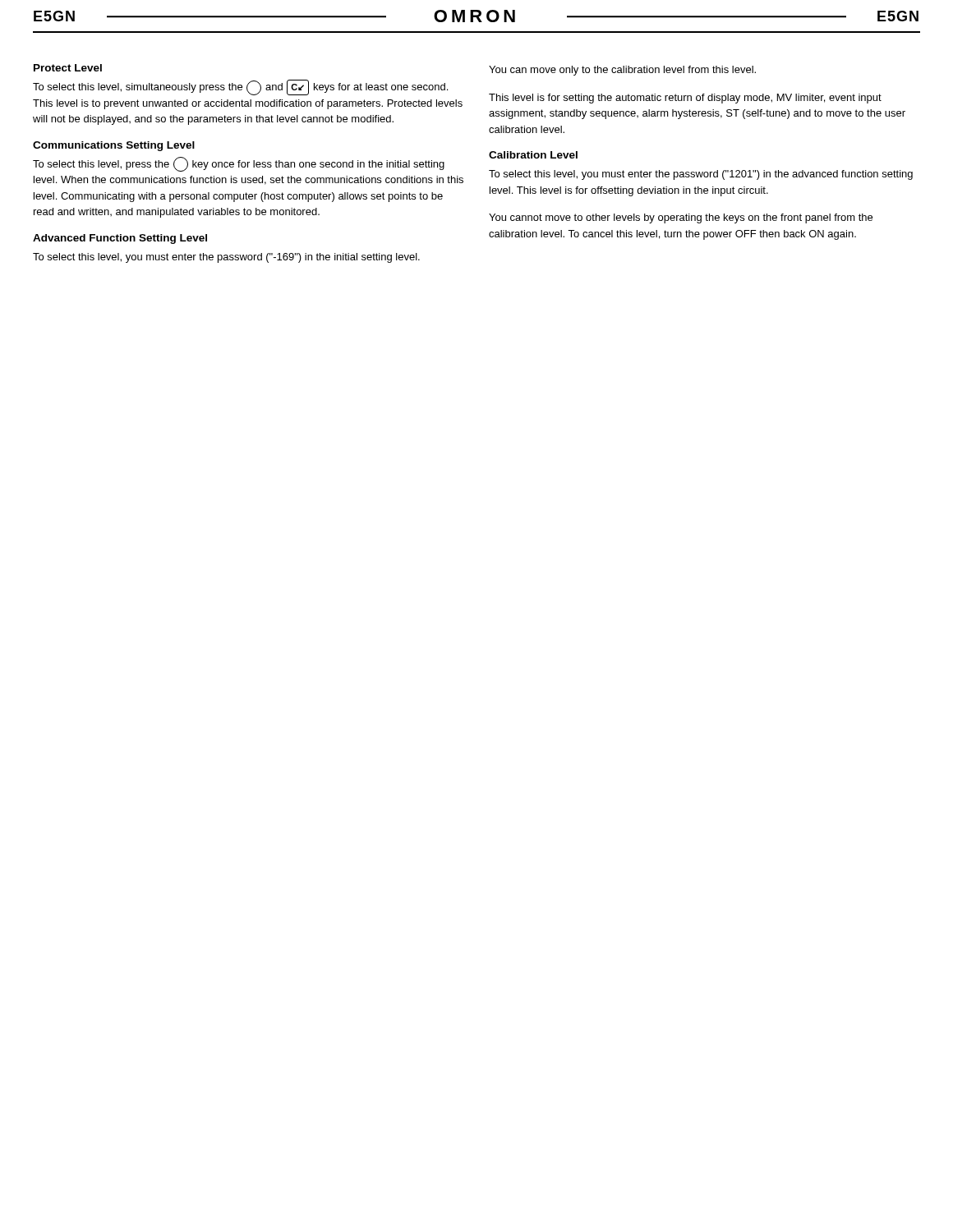The width and height of the screenshot is (953, 1232).
Task: Find the section header that reads "Advanced Function Setting Level"
Action: coord(120,238)
